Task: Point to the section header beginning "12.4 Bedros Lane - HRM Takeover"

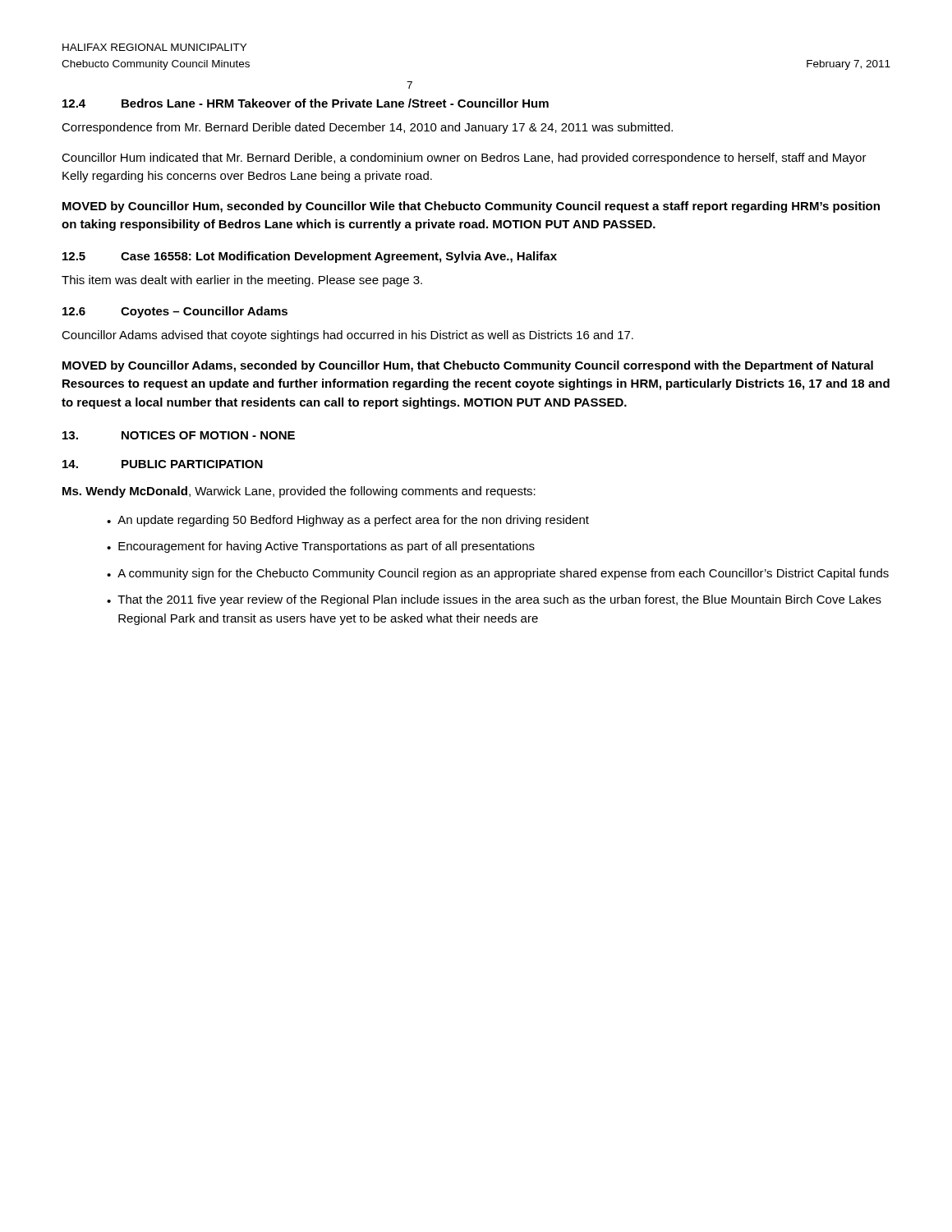Action: (305, 103)
